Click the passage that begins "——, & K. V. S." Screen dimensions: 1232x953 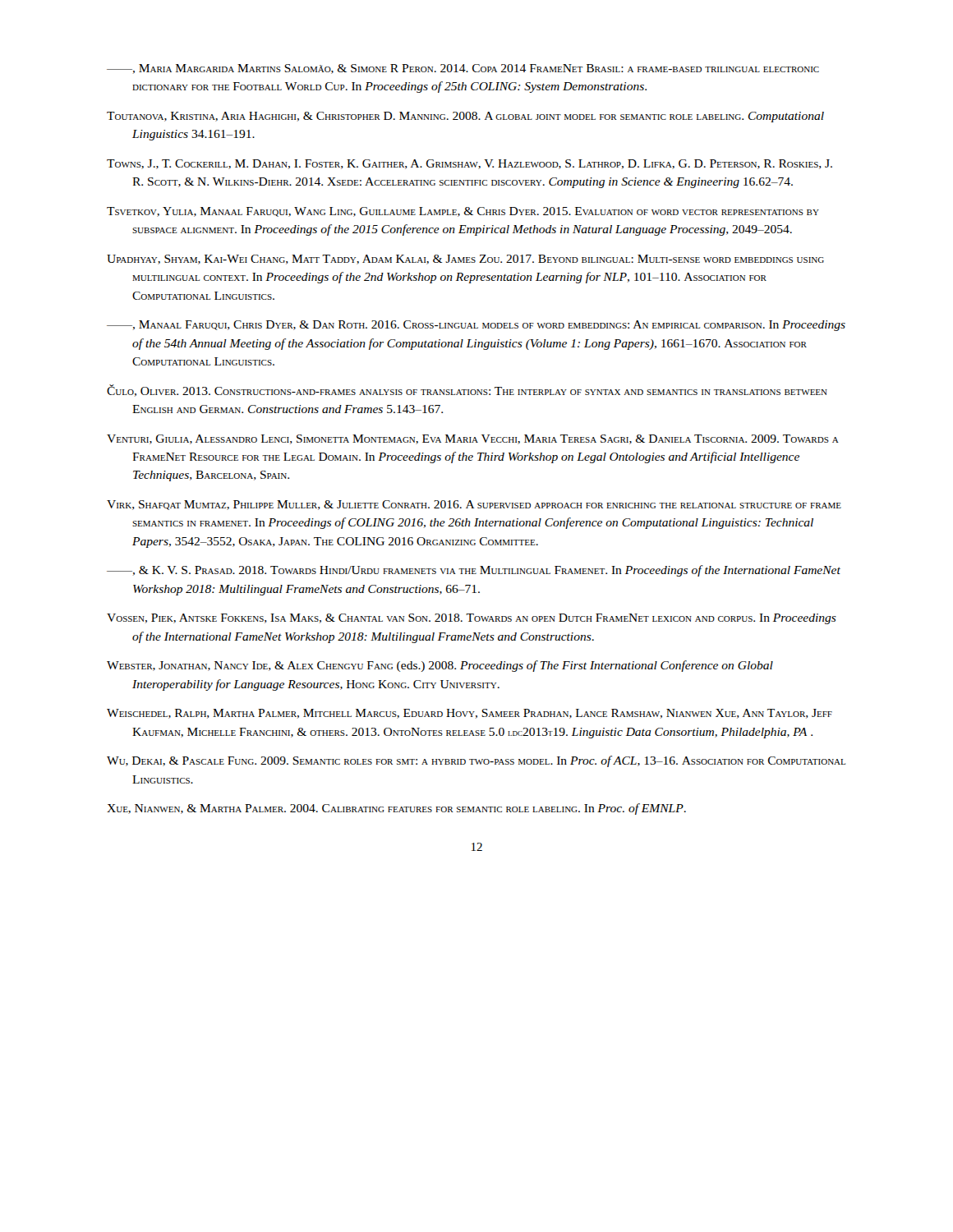coord(474,579)
